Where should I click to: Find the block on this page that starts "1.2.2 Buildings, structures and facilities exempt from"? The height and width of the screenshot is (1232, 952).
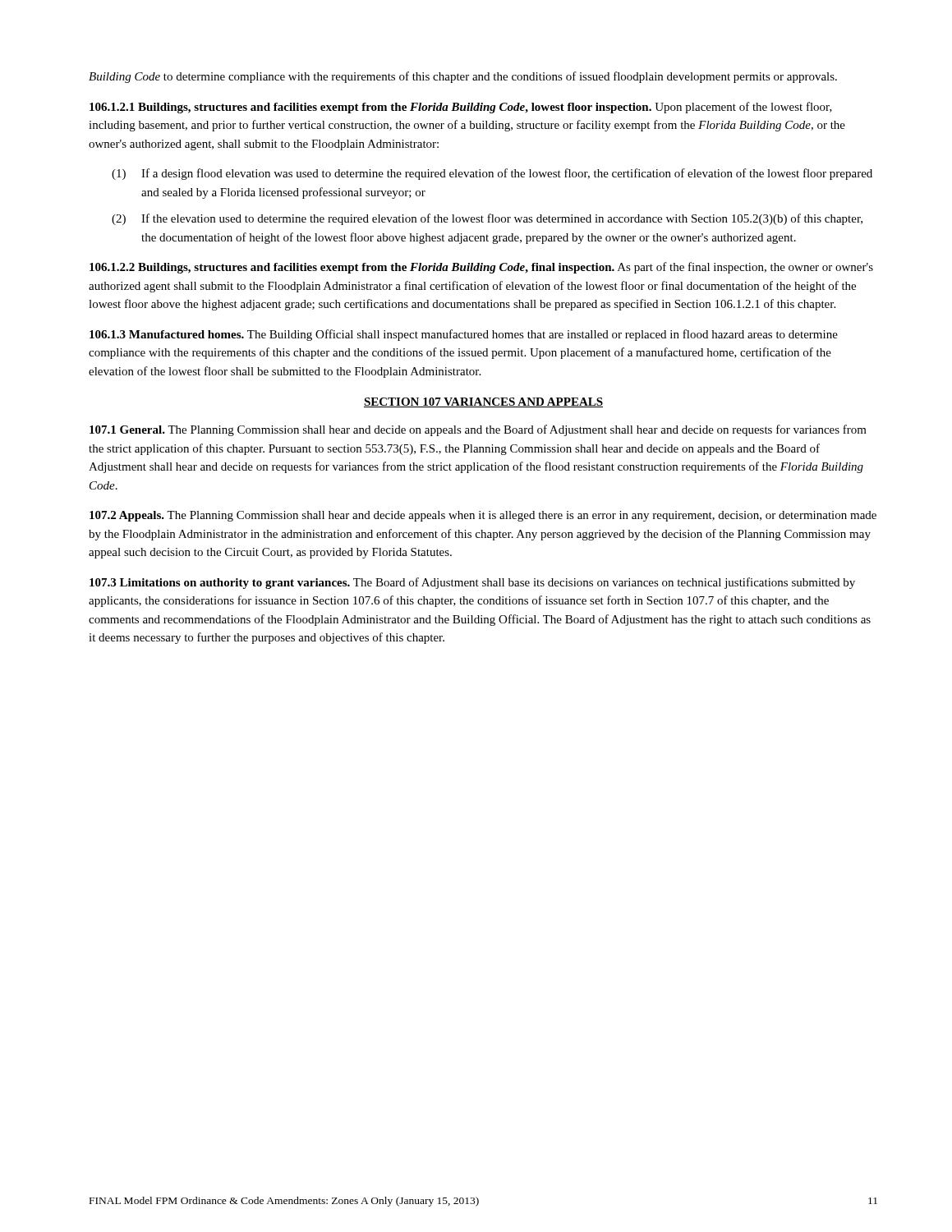pyautogui.click(x=483, y=286)
